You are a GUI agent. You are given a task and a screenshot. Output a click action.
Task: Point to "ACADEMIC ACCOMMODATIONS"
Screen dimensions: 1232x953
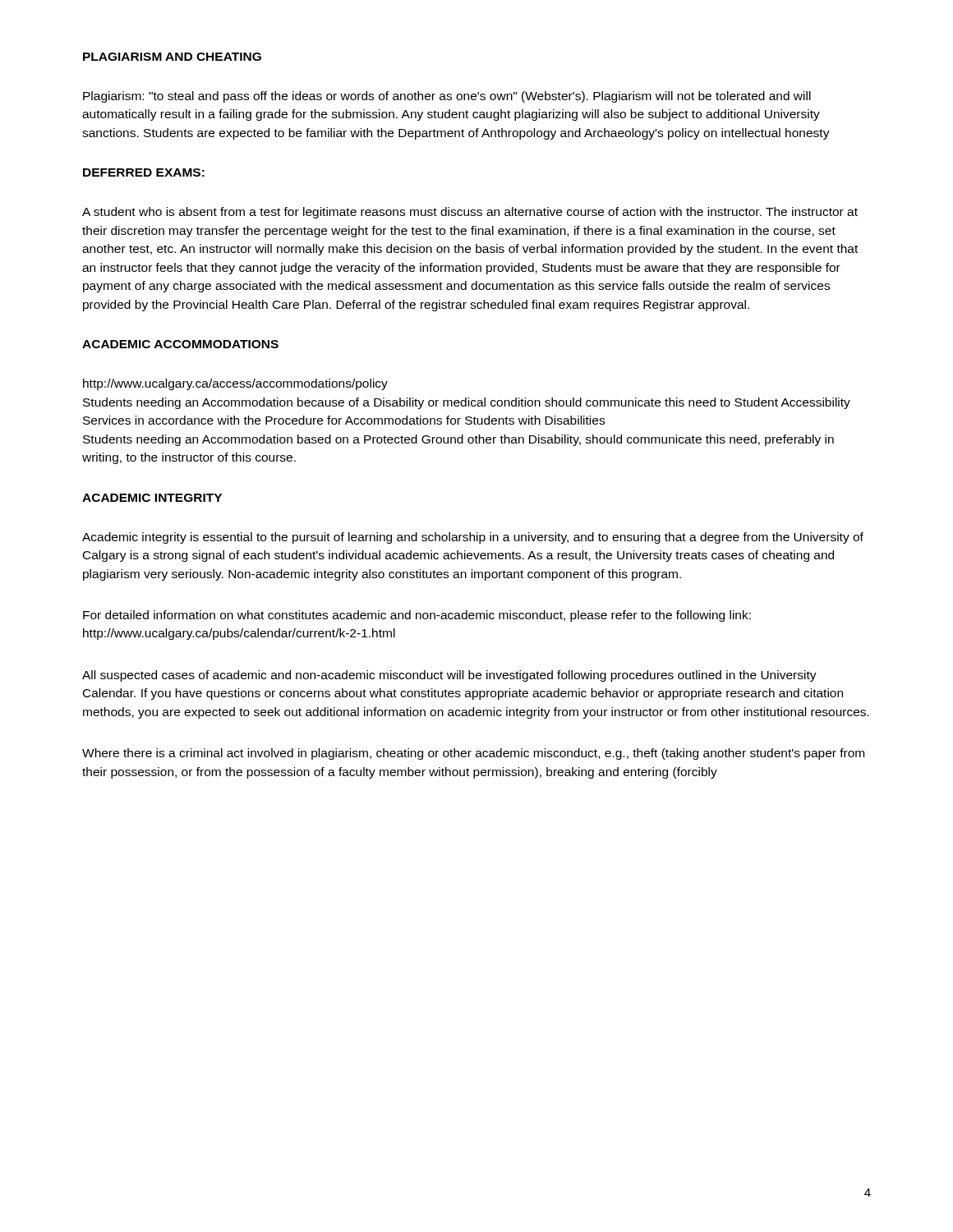[x=180, y=344]
